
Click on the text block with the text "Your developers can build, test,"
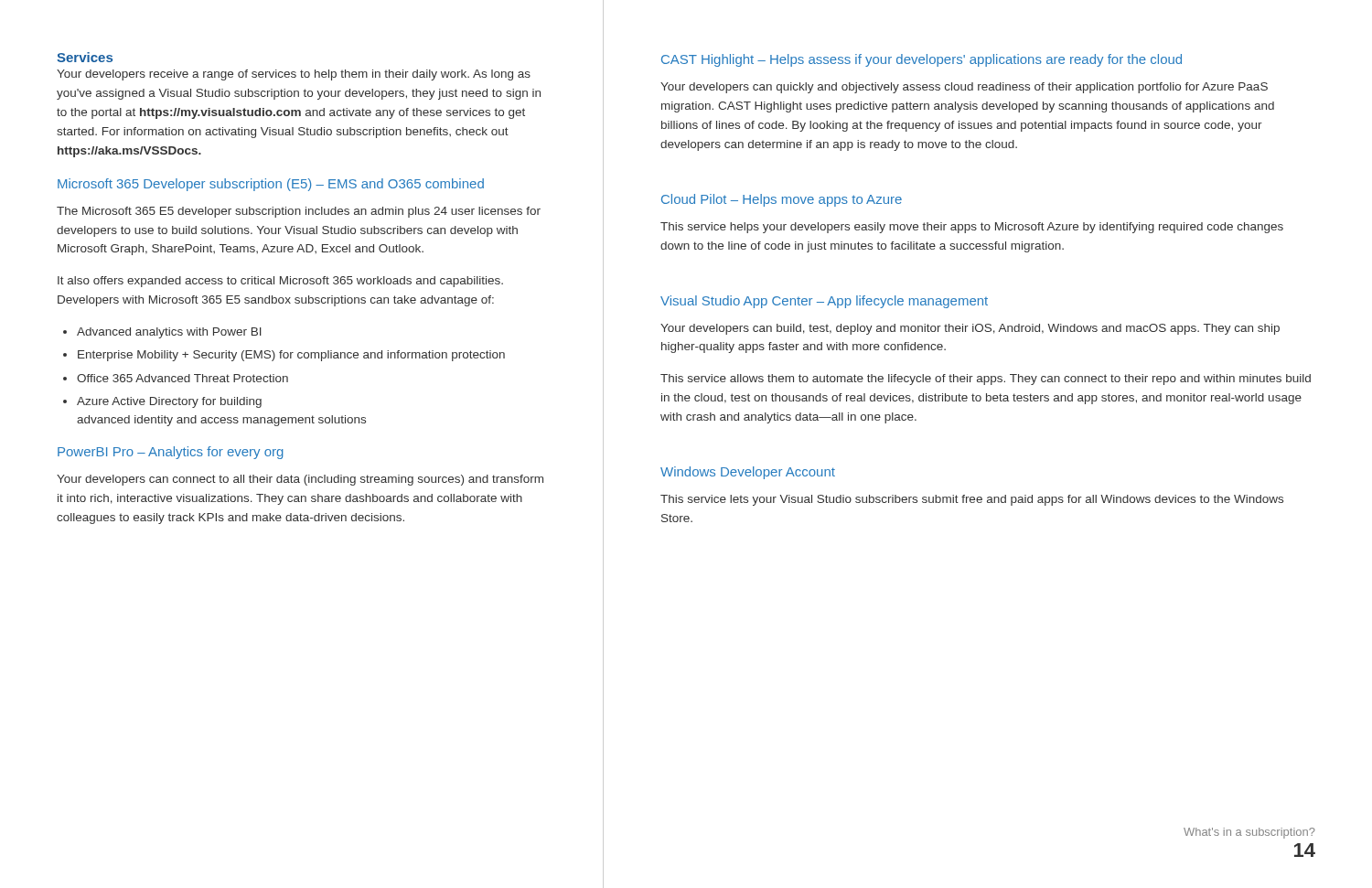click(x=988, y=338)
